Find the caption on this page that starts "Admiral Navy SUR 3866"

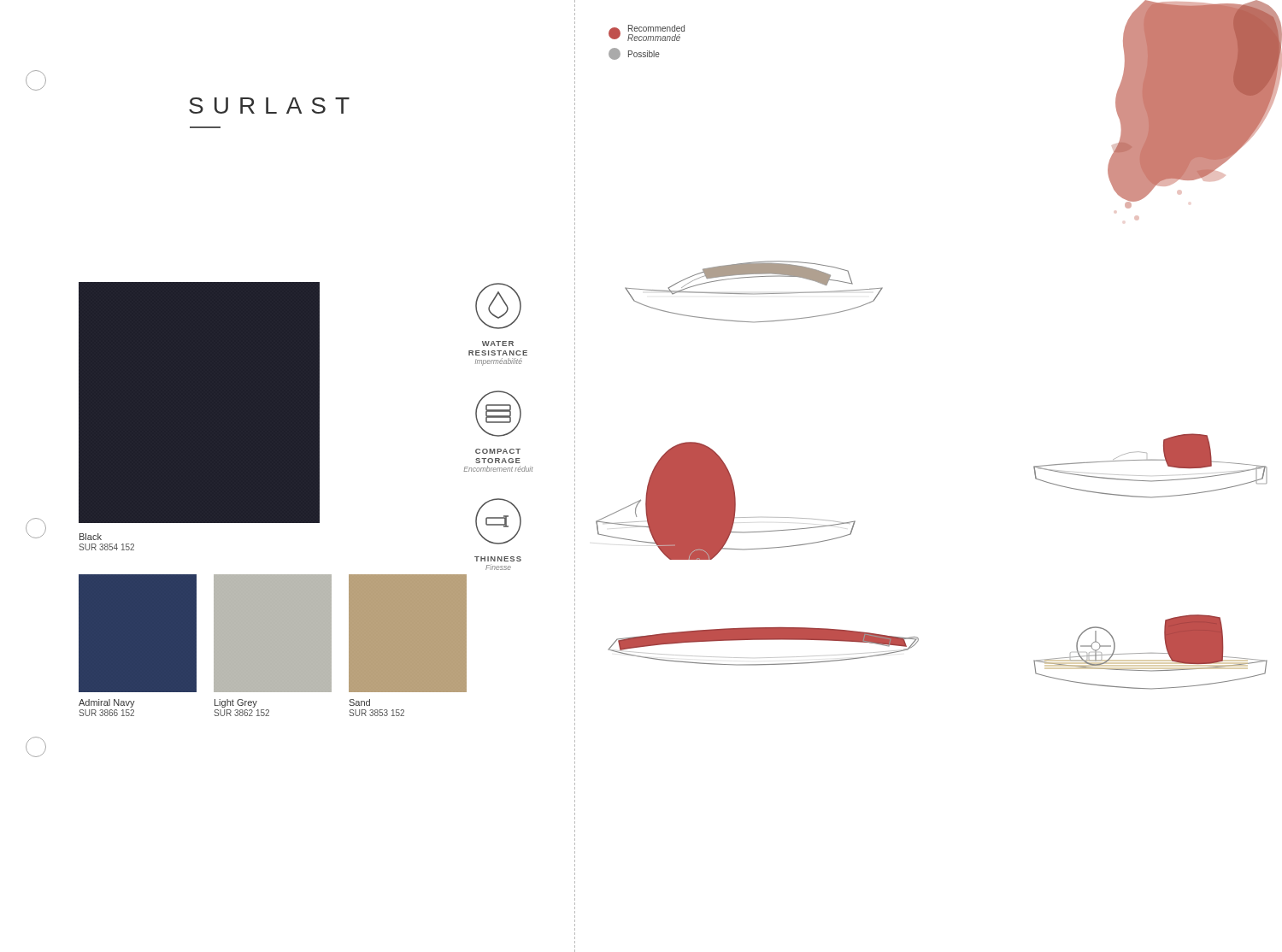(138, 708)
